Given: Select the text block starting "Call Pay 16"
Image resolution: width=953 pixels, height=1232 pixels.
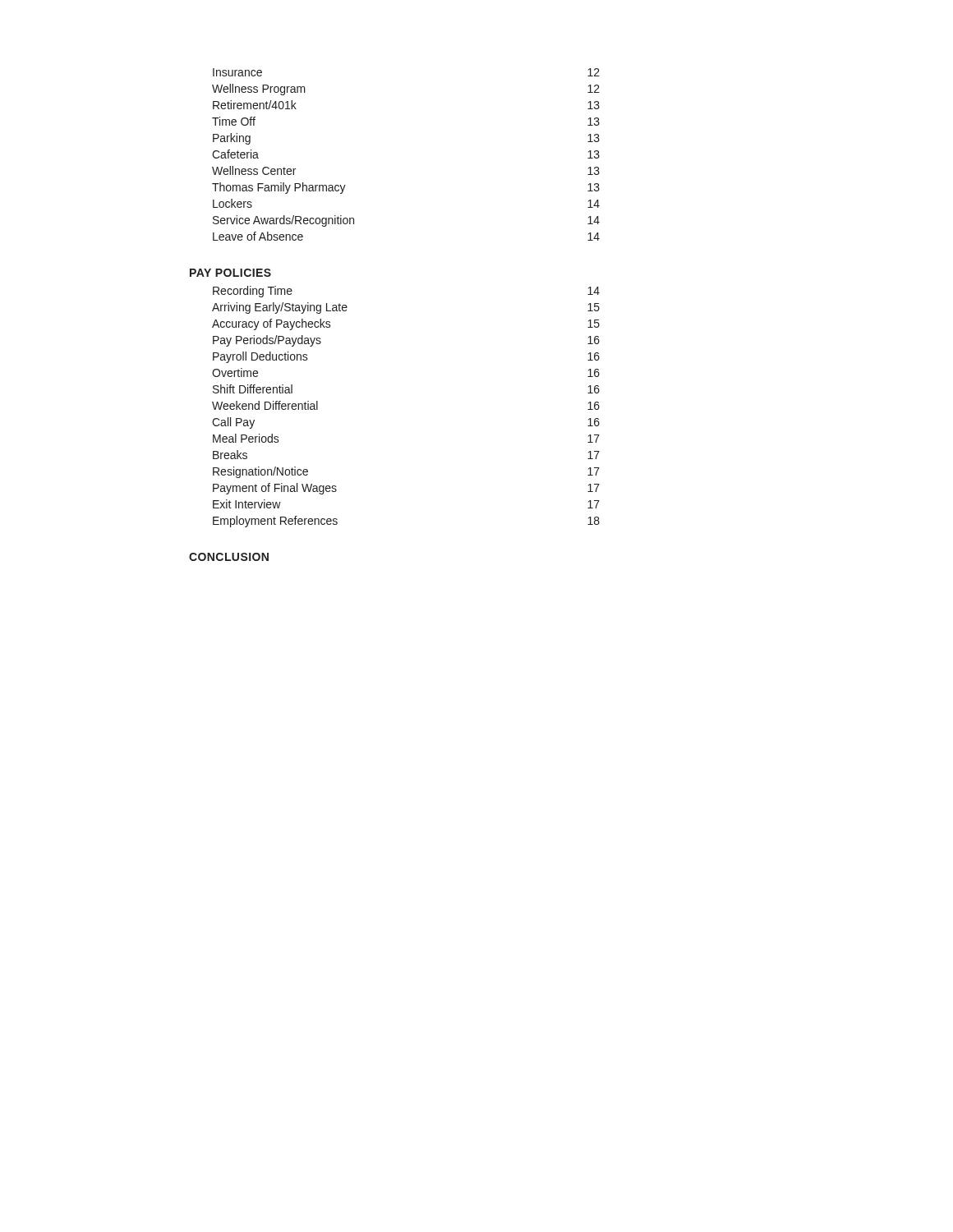Looking at the screenshot, I should tap(230, 423).
